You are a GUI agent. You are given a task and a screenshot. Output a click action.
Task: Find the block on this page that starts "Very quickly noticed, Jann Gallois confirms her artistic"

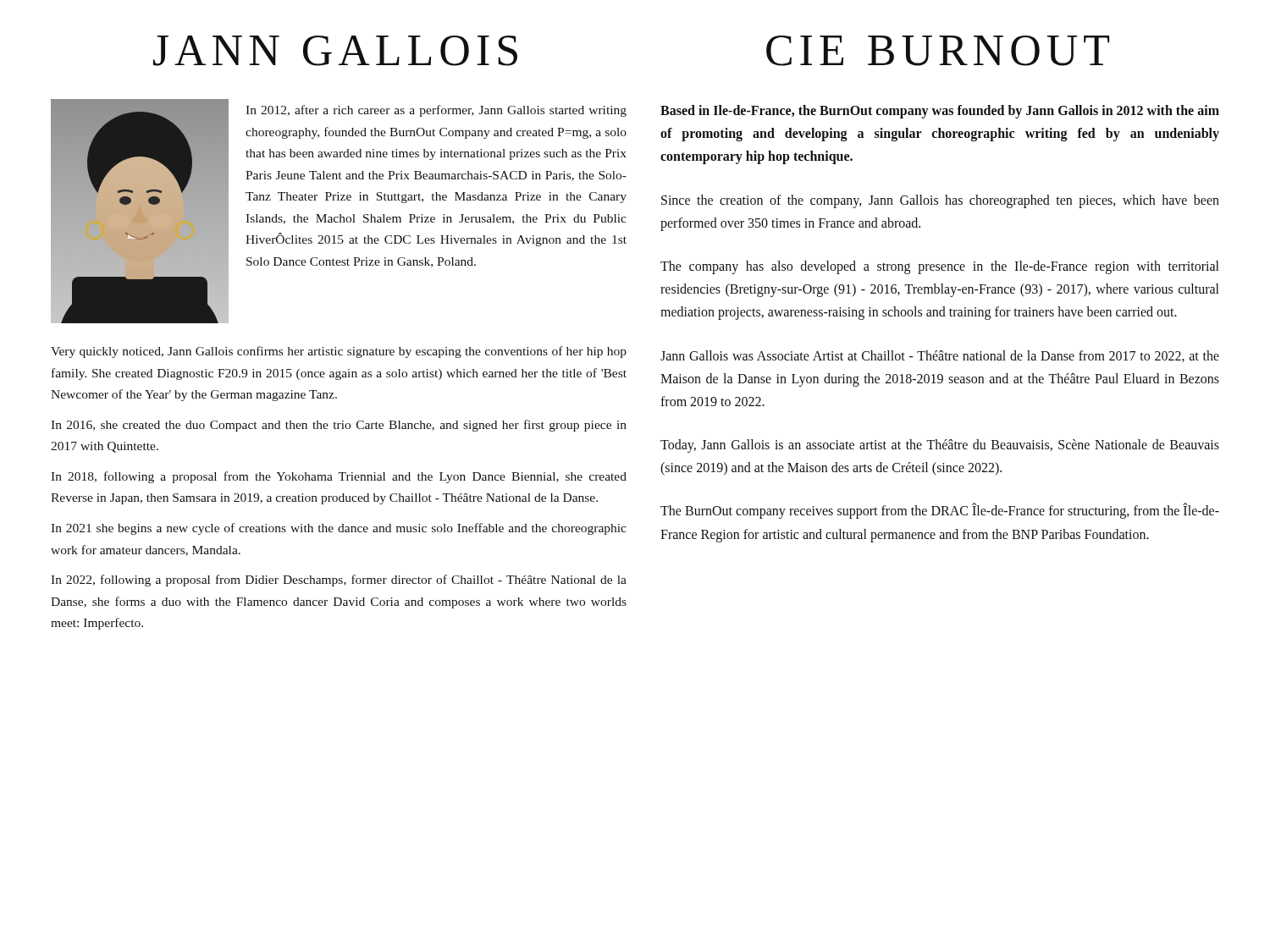pyautogui.click(x=339, y=372)
